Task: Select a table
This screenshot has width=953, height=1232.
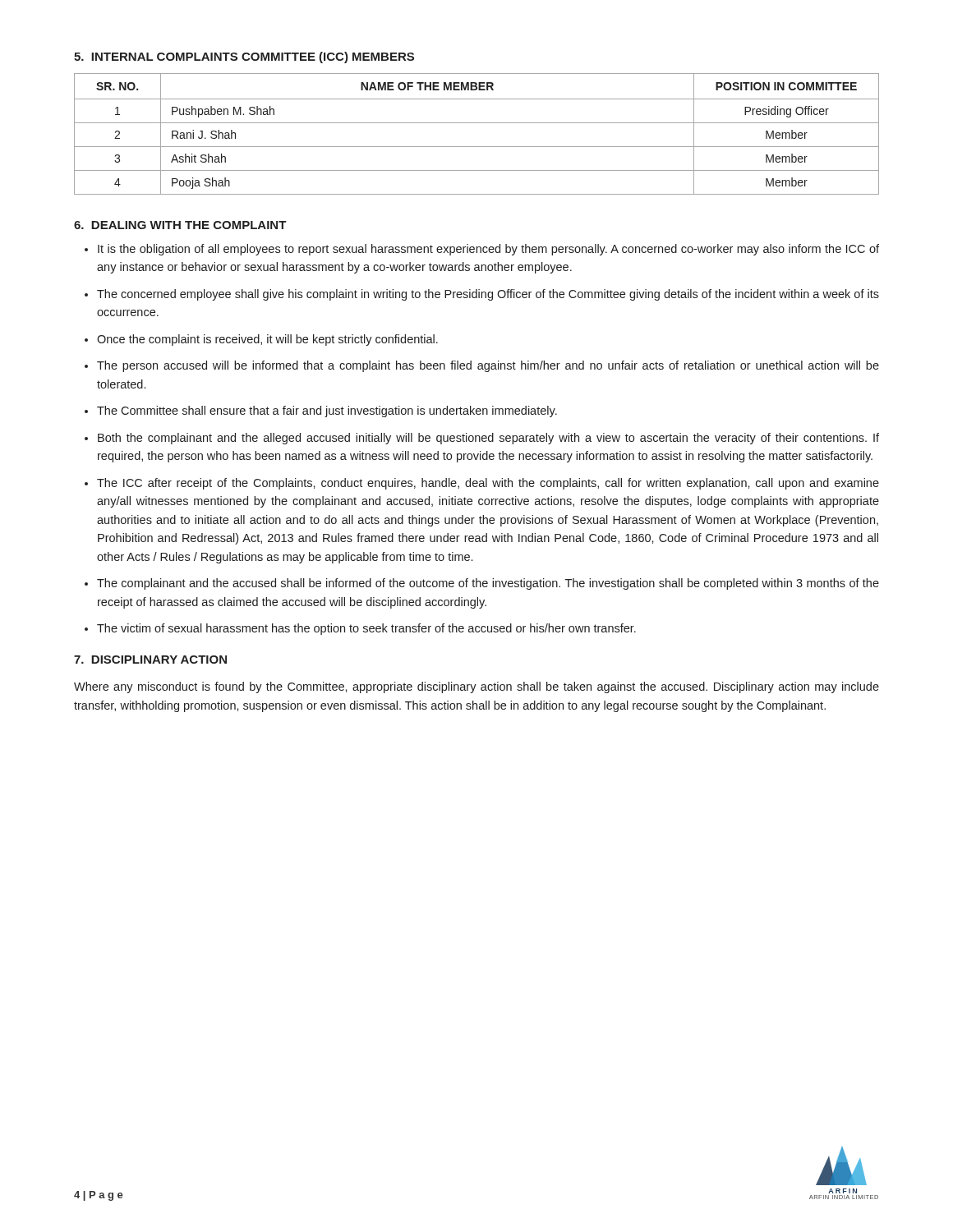Action: 476,134
